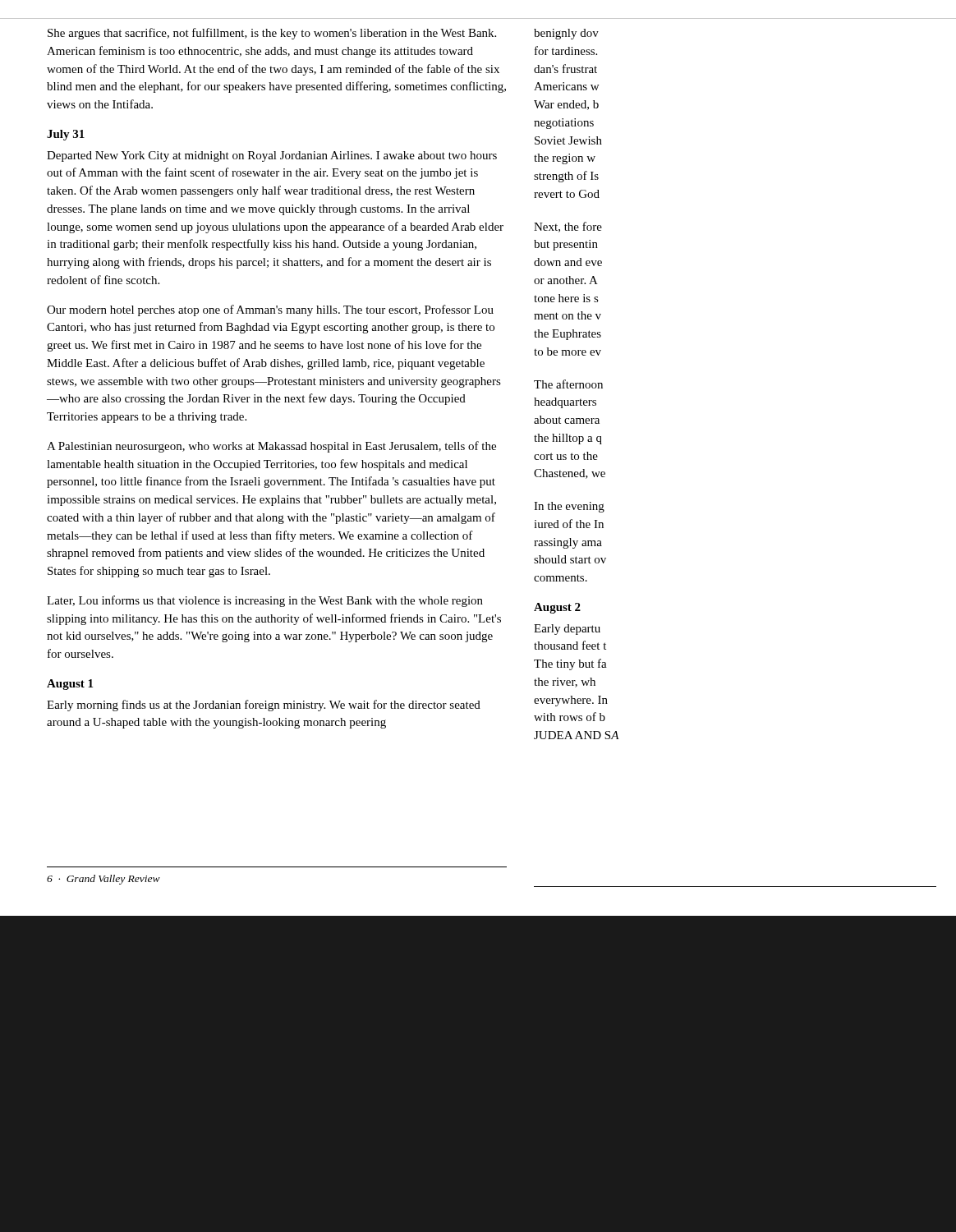Click the passage that begins "Later, Lou informs us that violence is increasing"
The width and height of the screenshot is (956, 1232).
point(277,628)
